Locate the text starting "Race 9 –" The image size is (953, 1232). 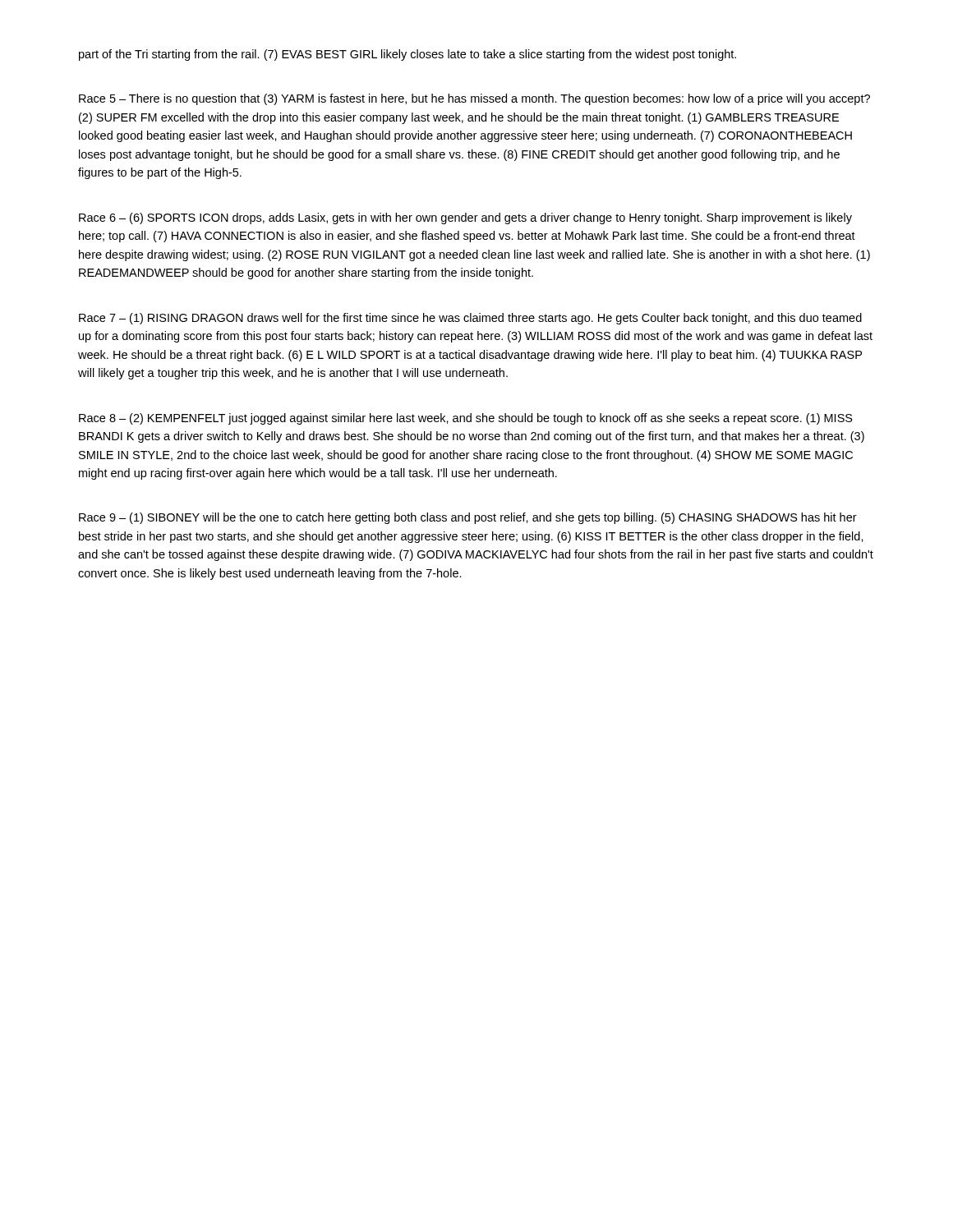click(x=476, y=546)
